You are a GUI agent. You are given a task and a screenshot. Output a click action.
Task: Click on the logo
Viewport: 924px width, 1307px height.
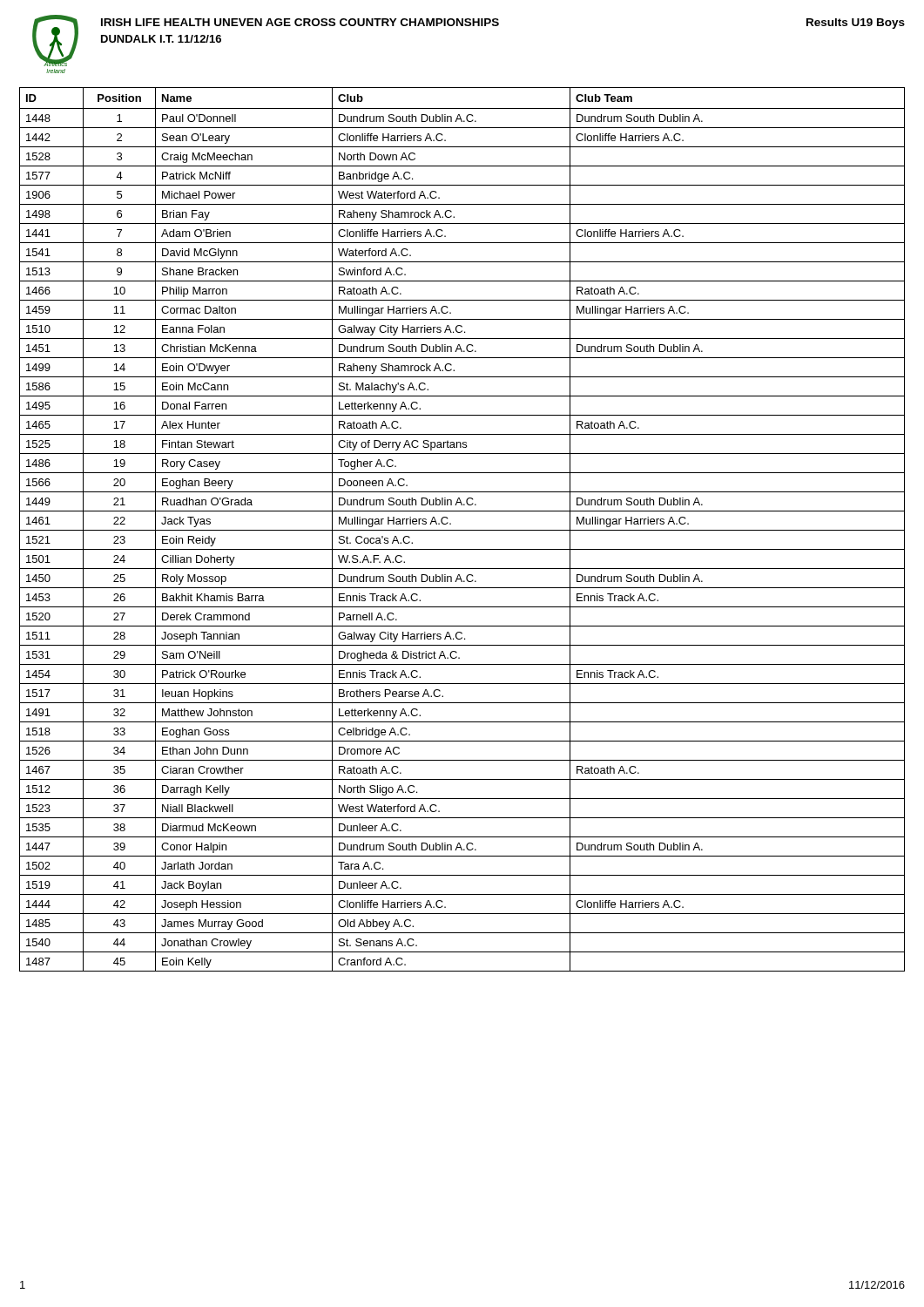[x=56, y=42]
